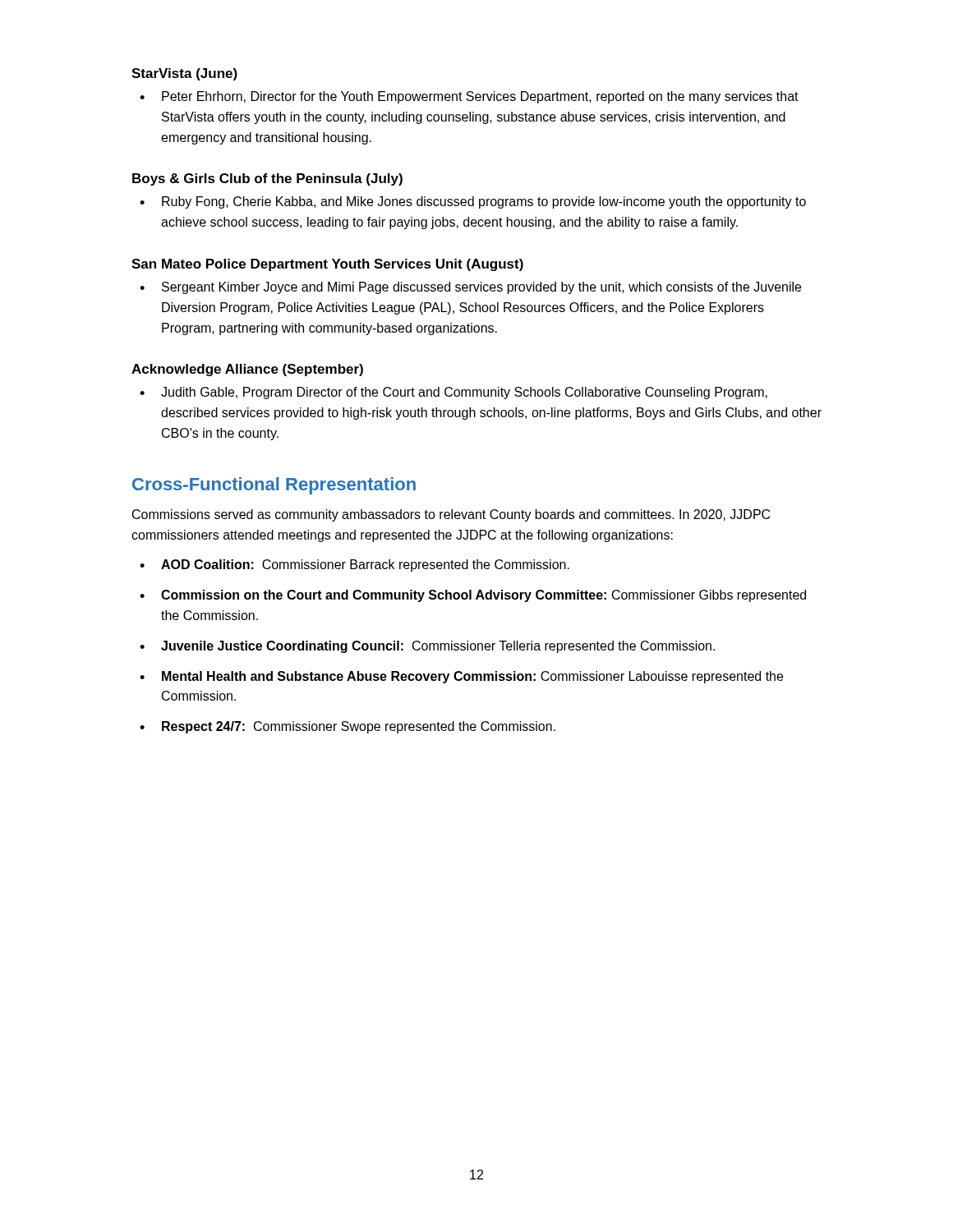Viewport: 953px width, 1232px height.
Task: Find the text block starting "Sergeant Kimber Joyce and Mimi Page"
Action: [481, 307]
